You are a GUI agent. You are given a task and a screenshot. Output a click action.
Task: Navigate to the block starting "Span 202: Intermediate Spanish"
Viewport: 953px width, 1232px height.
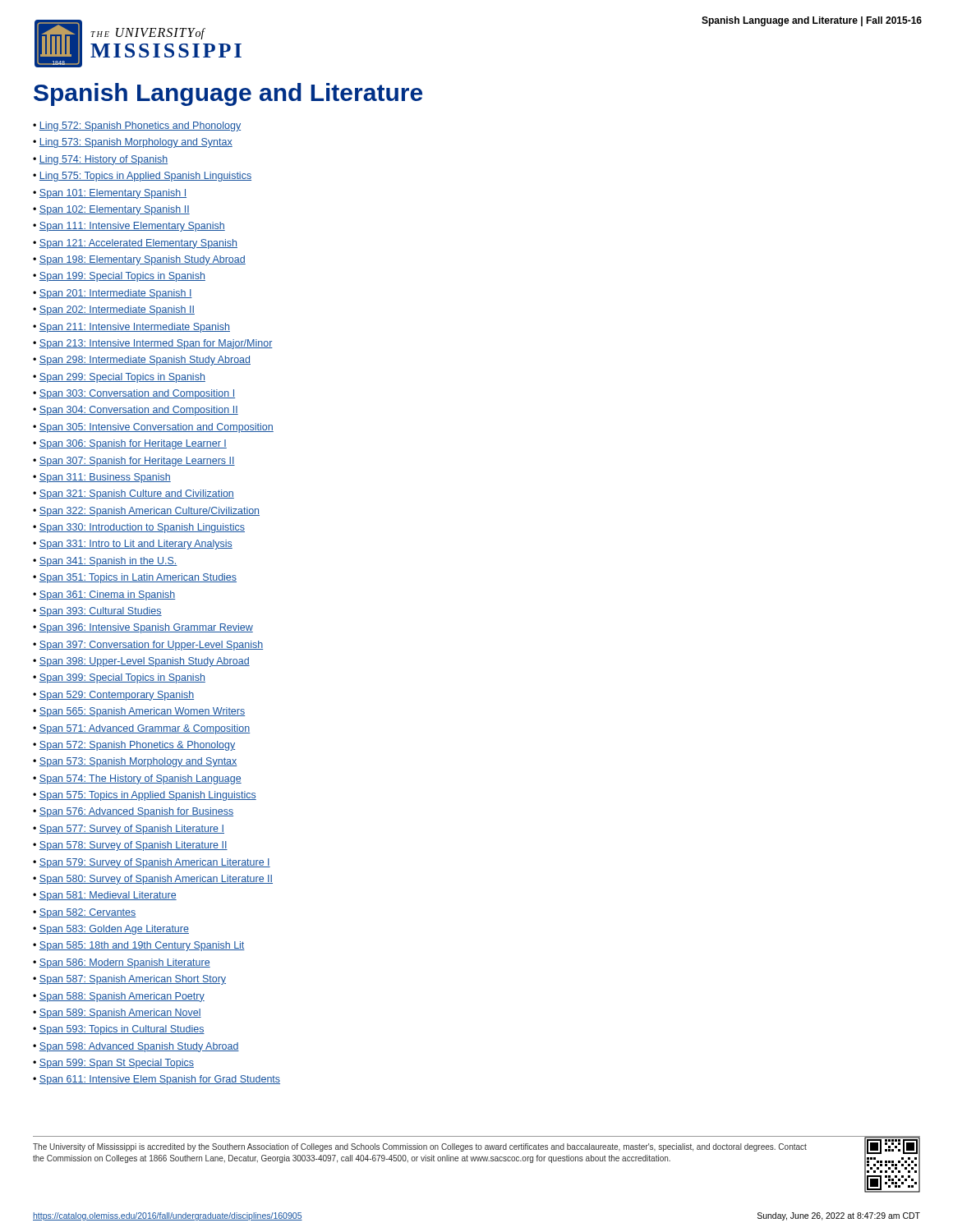click(x=117, y=310)
